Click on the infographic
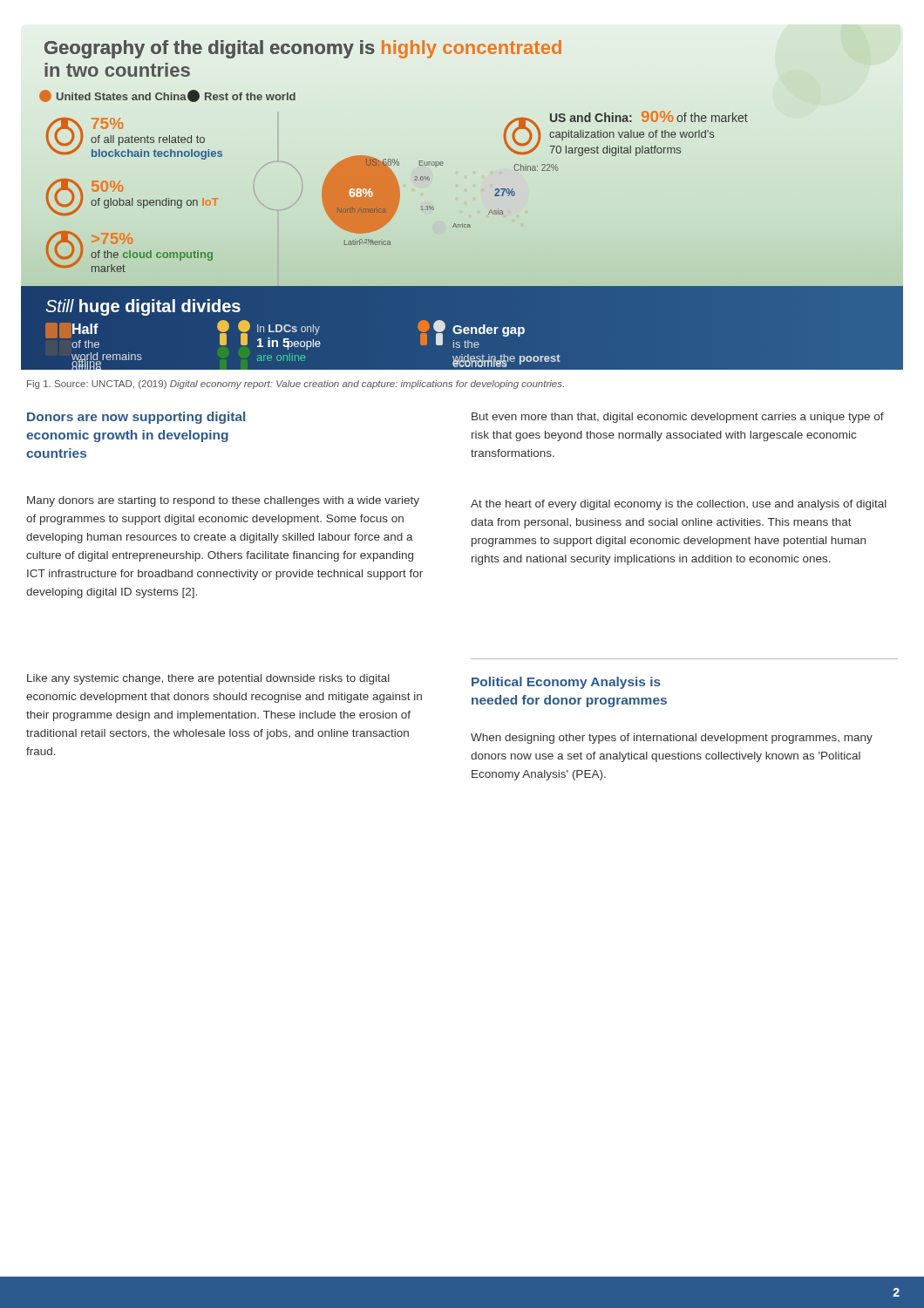Image resolution: width=924 pixels, height=1308 pixels. pyautogui.click(x=462, y=197)
